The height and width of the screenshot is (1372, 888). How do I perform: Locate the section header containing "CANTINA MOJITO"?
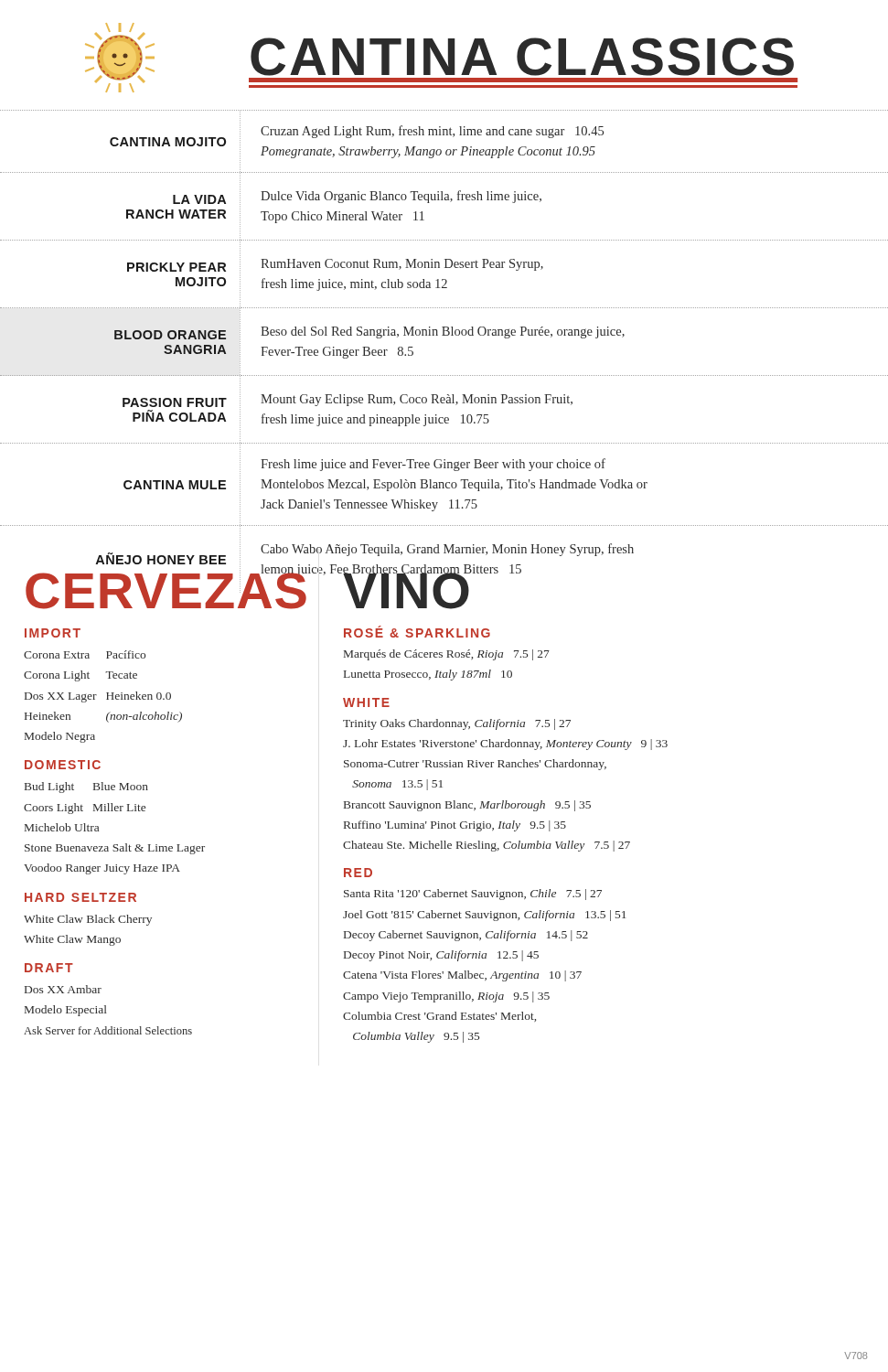168,142
